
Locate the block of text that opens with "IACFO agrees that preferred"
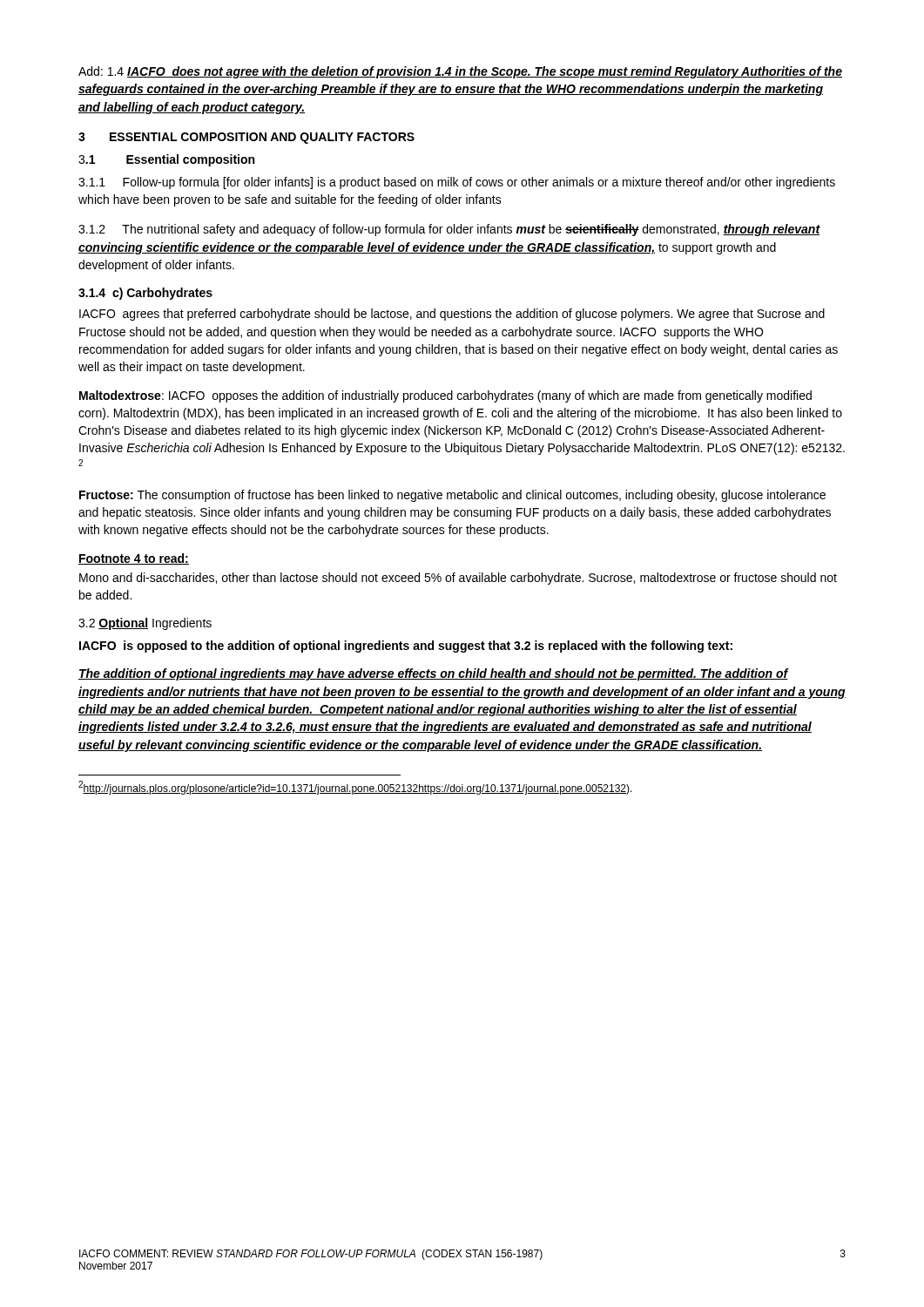[458, 341]
